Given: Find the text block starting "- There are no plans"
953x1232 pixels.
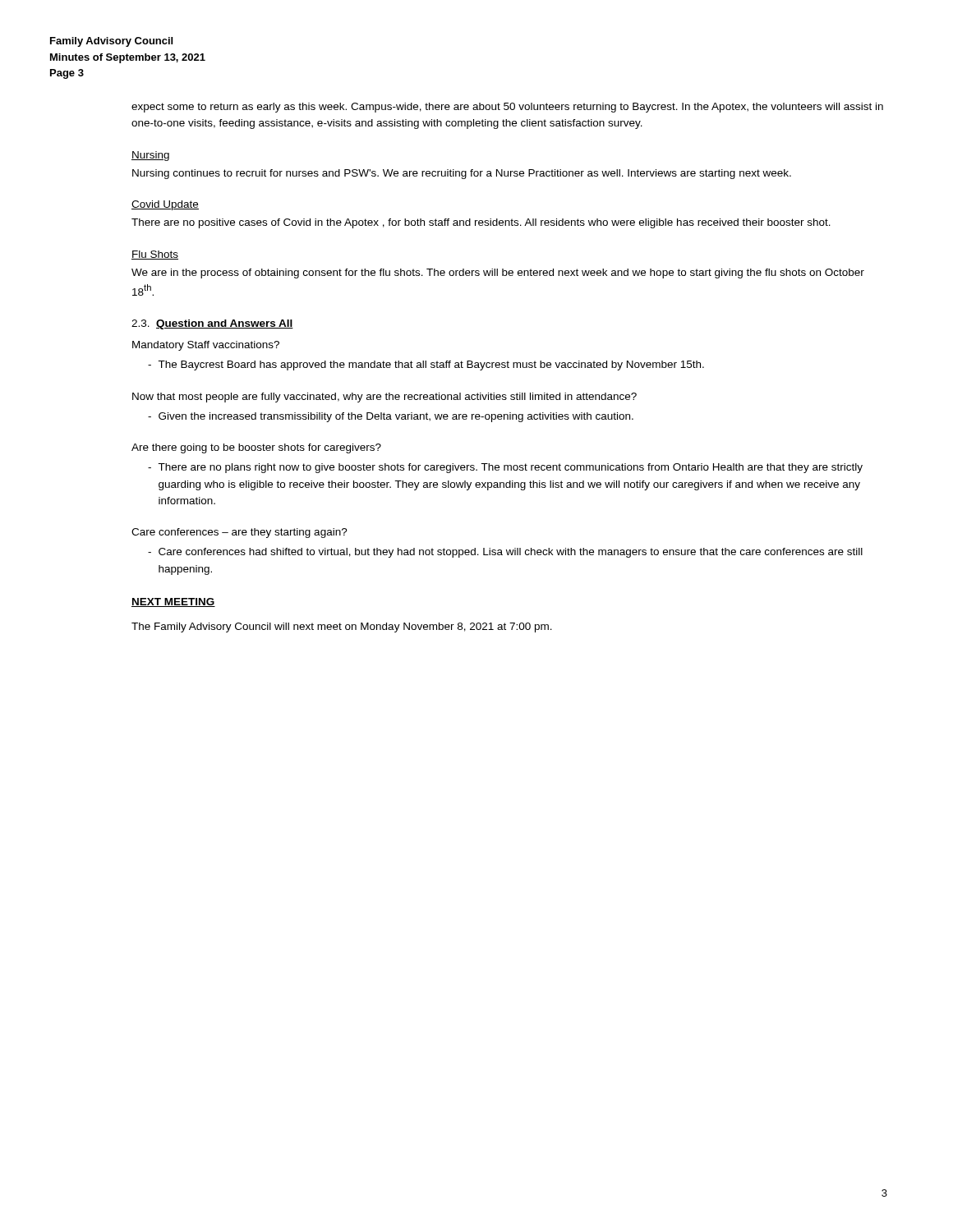Looking at the screenshot, I should [x=518, y=484].
